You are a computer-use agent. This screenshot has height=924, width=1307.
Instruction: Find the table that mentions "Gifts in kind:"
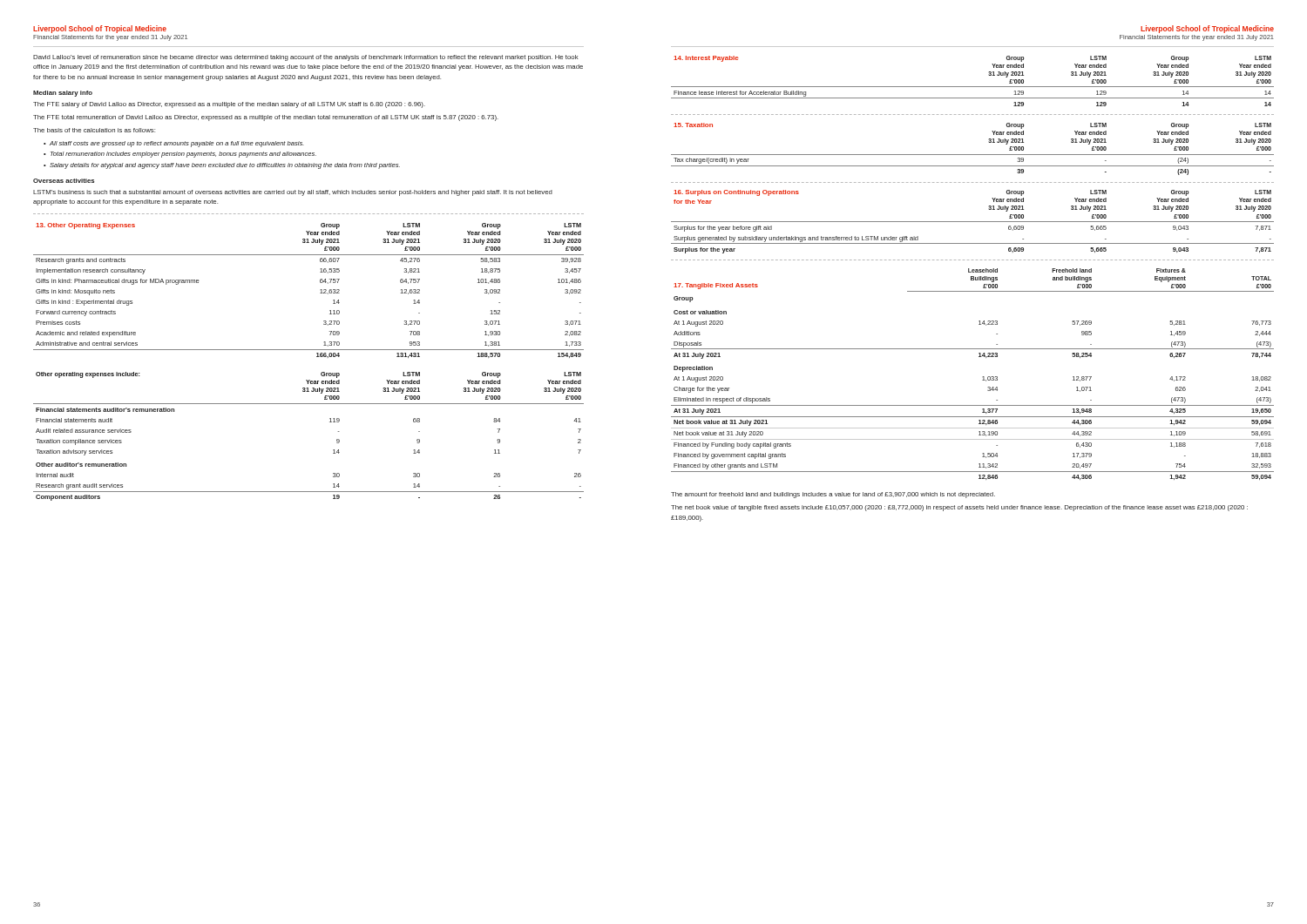pos(308,290)
